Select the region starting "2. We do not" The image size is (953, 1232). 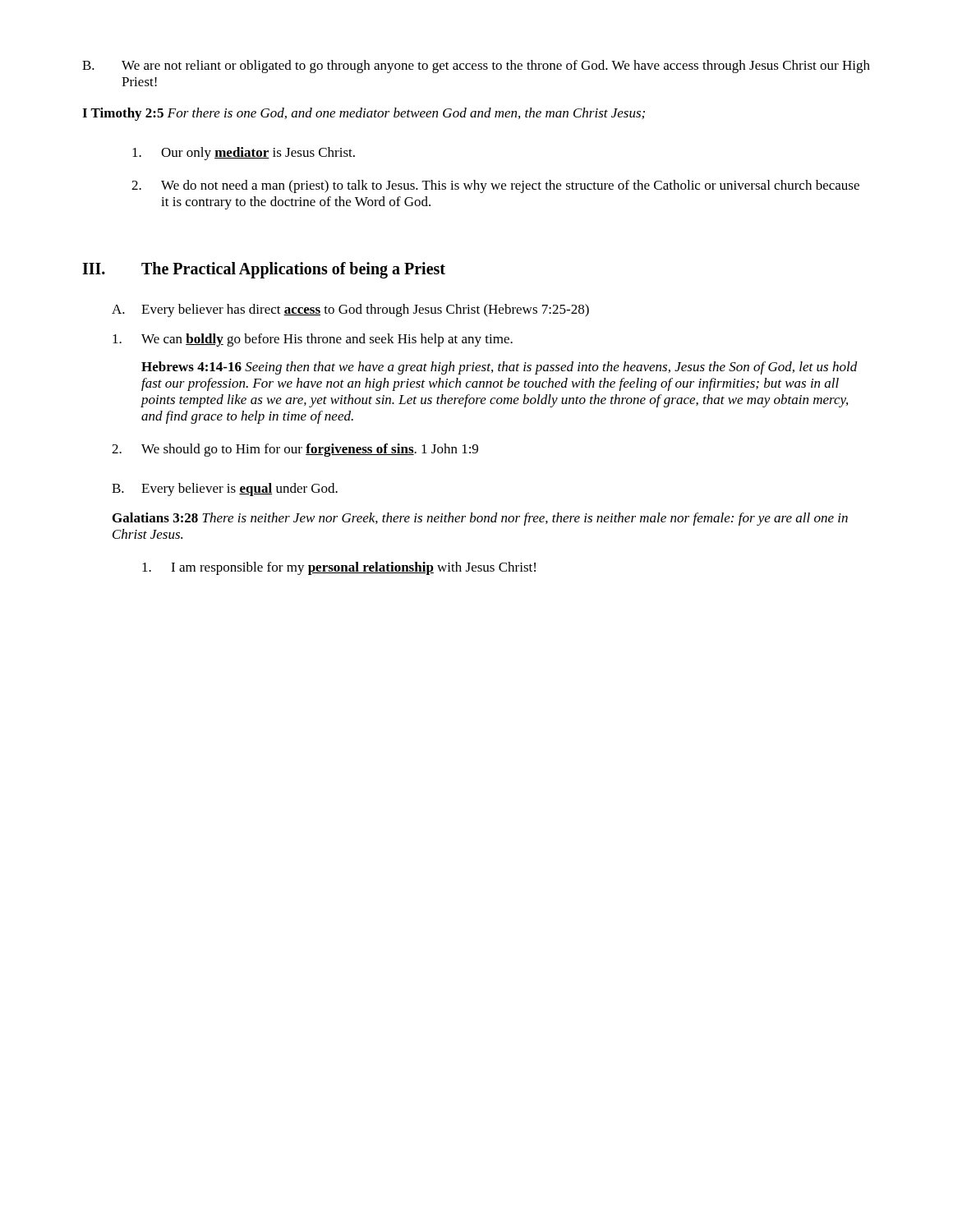tap(501, 194)
